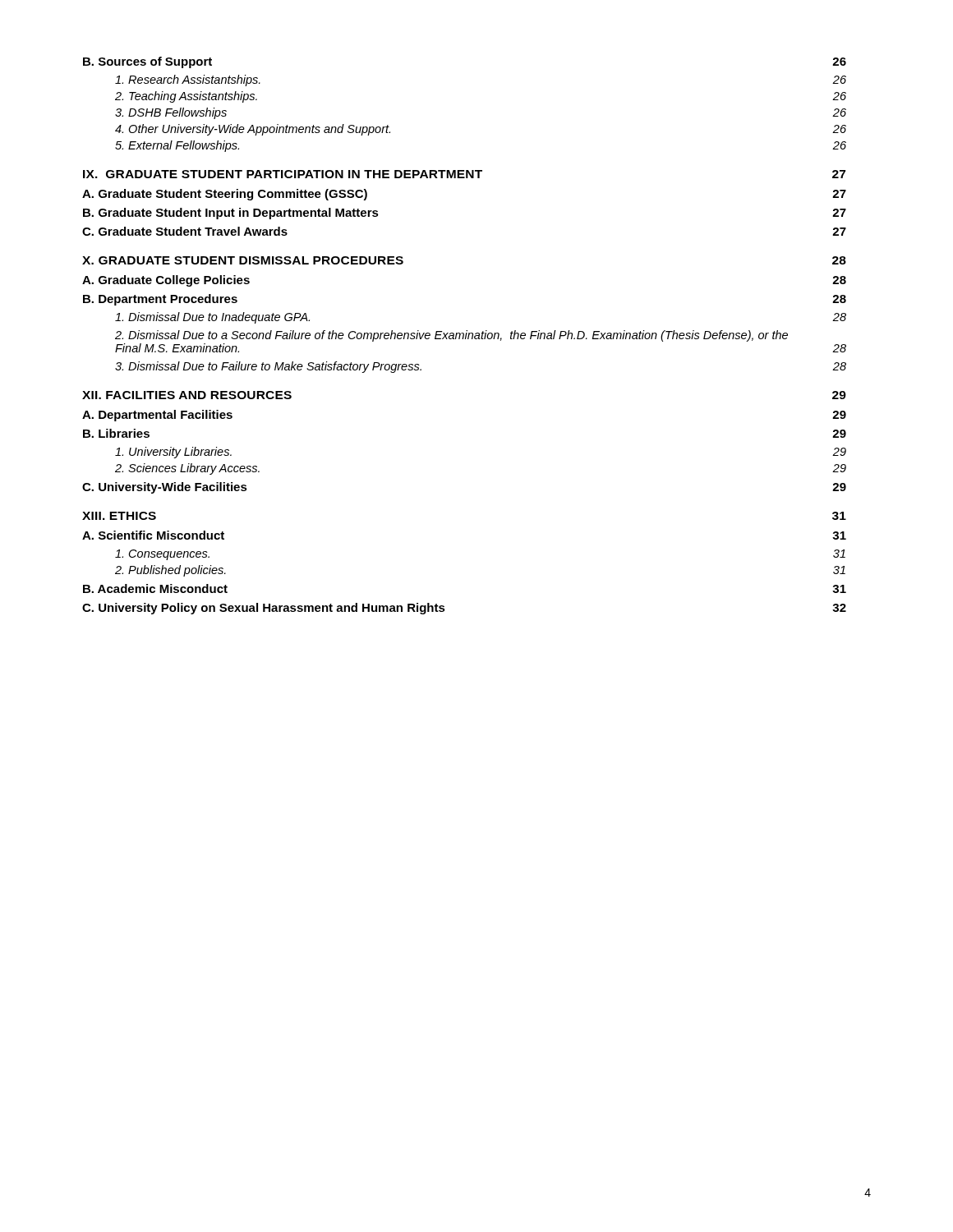Select the region starting "B. Sources of Support"
This screenshot has height=1232, width=953.
[152, 62]
